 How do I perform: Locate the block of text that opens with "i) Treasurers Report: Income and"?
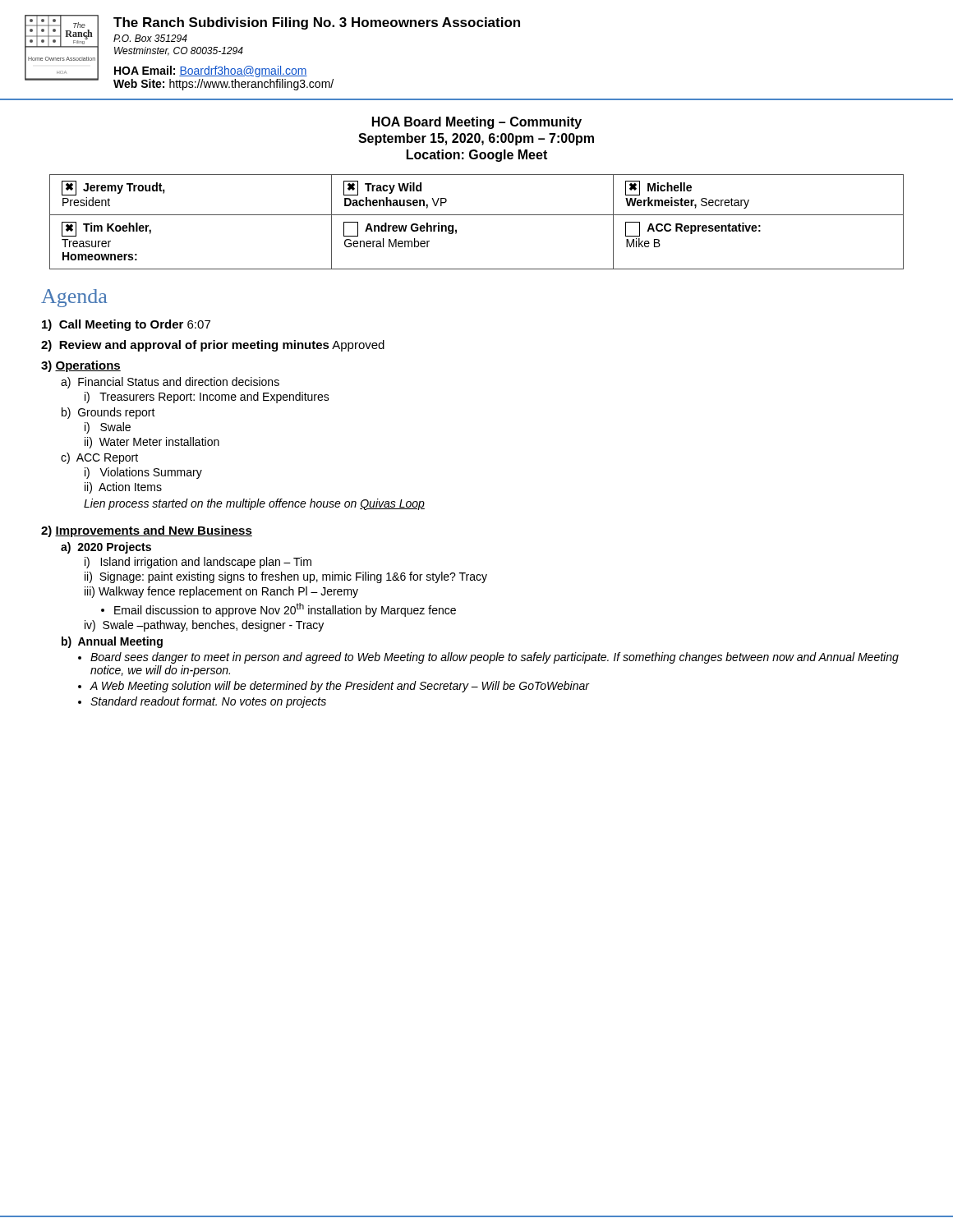(x=207, y=396)
